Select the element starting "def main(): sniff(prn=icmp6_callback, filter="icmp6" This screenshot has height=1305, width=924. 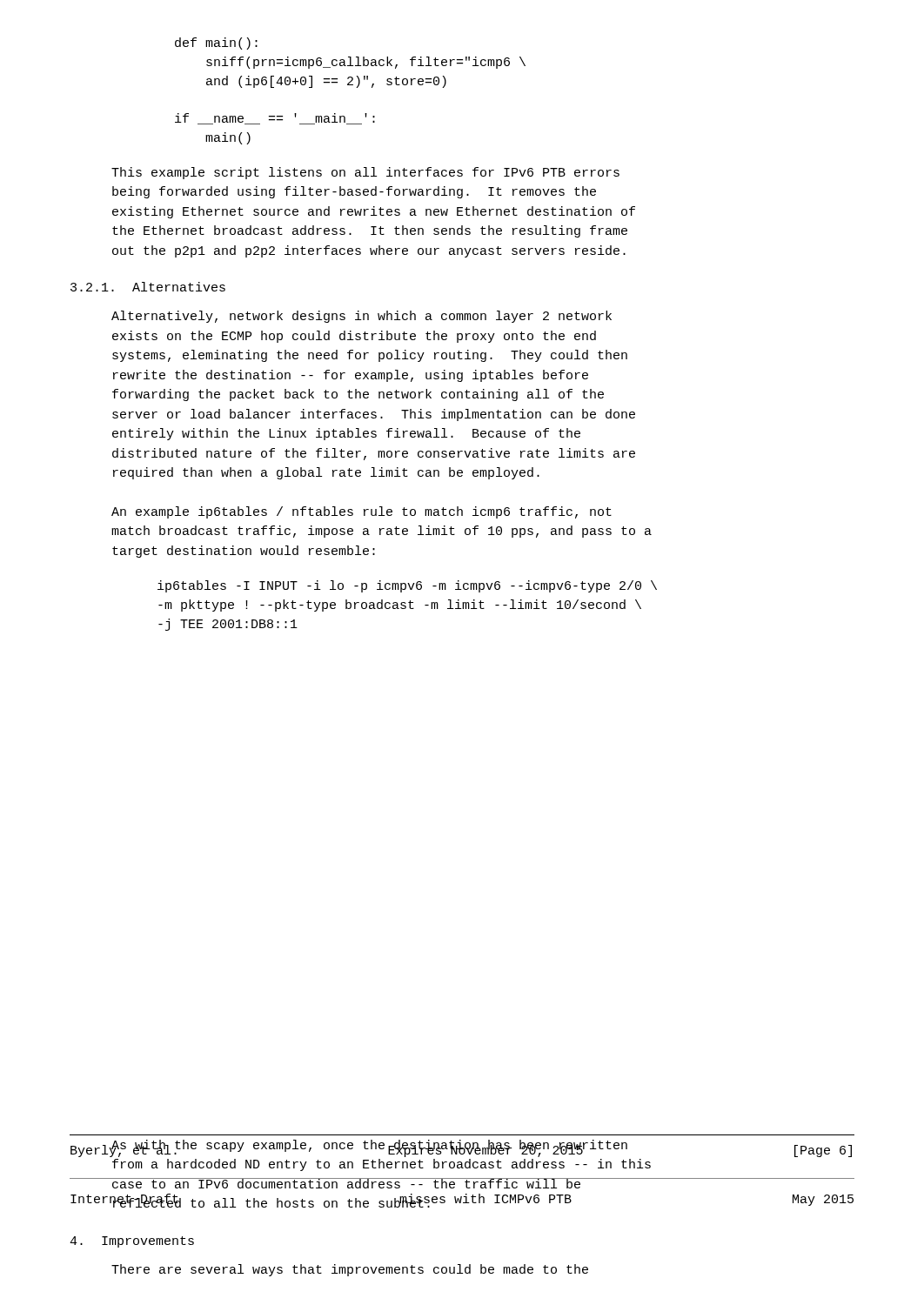[216, 44]
